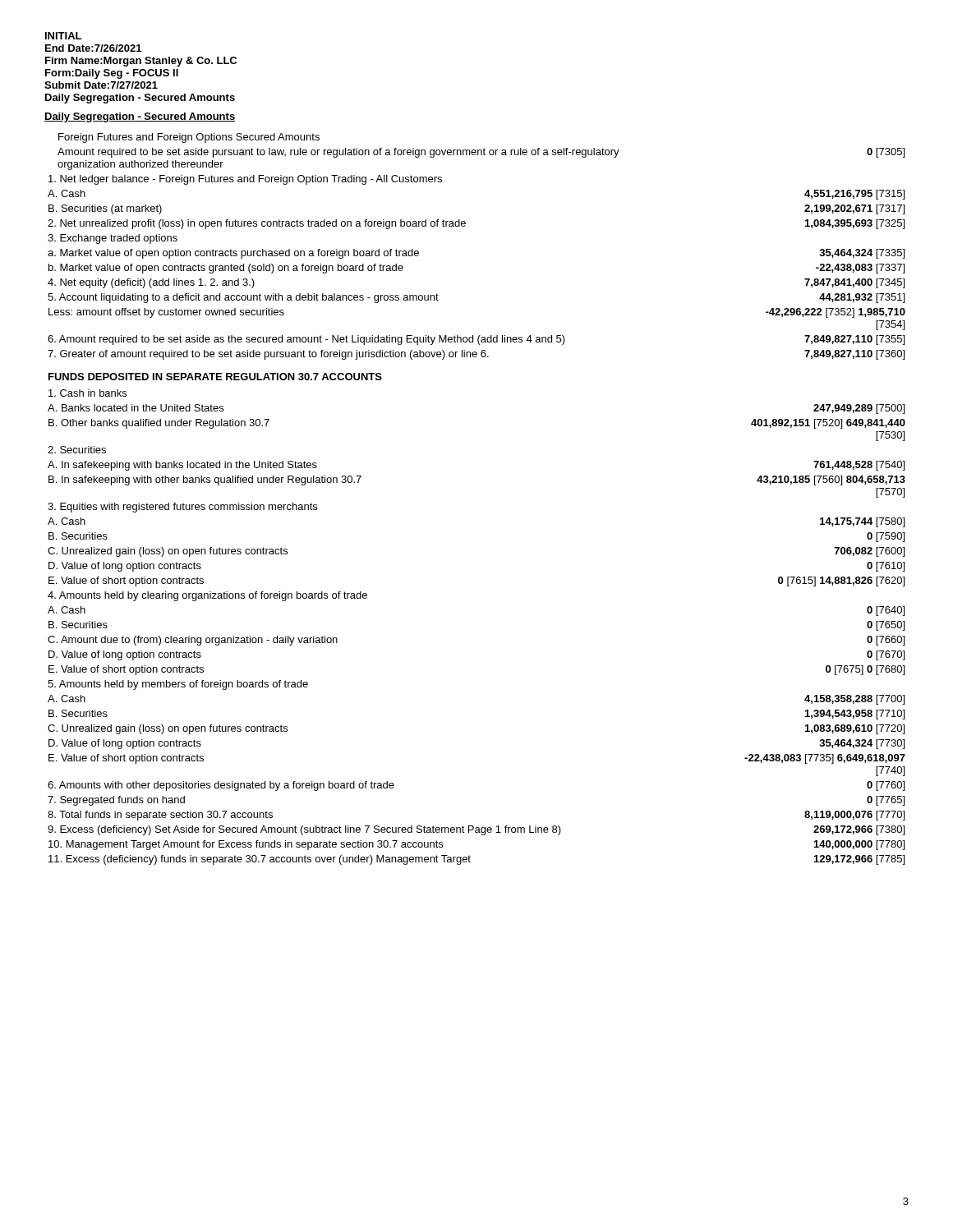Select the text starting "7. Greater of amount required"
Screen dimensions: 1232x953
click(x=476, y=353)
